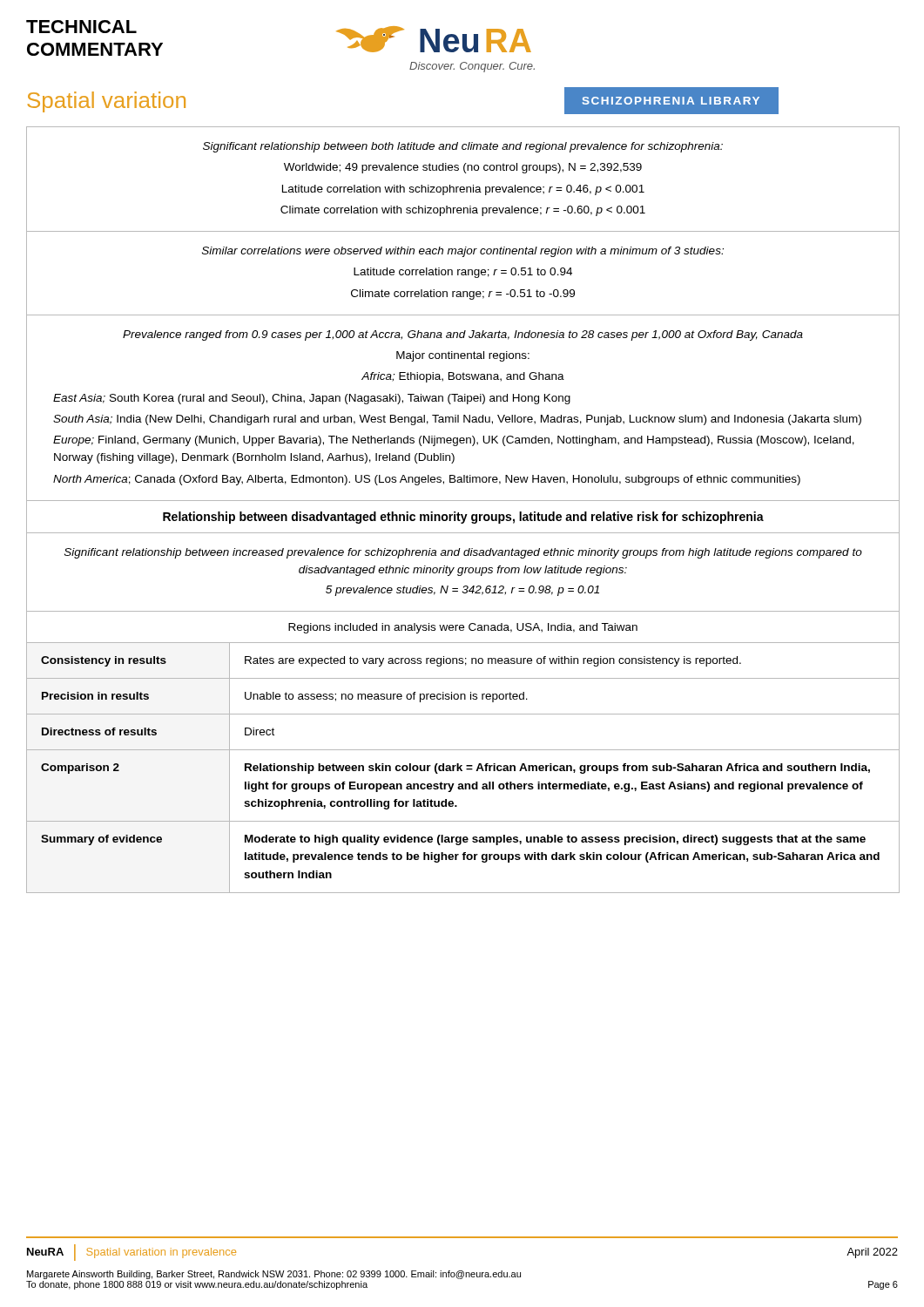924x1307 pixels.
Task: Click on the section header that says "Spatial variation"
Action: tap(107, 100)
